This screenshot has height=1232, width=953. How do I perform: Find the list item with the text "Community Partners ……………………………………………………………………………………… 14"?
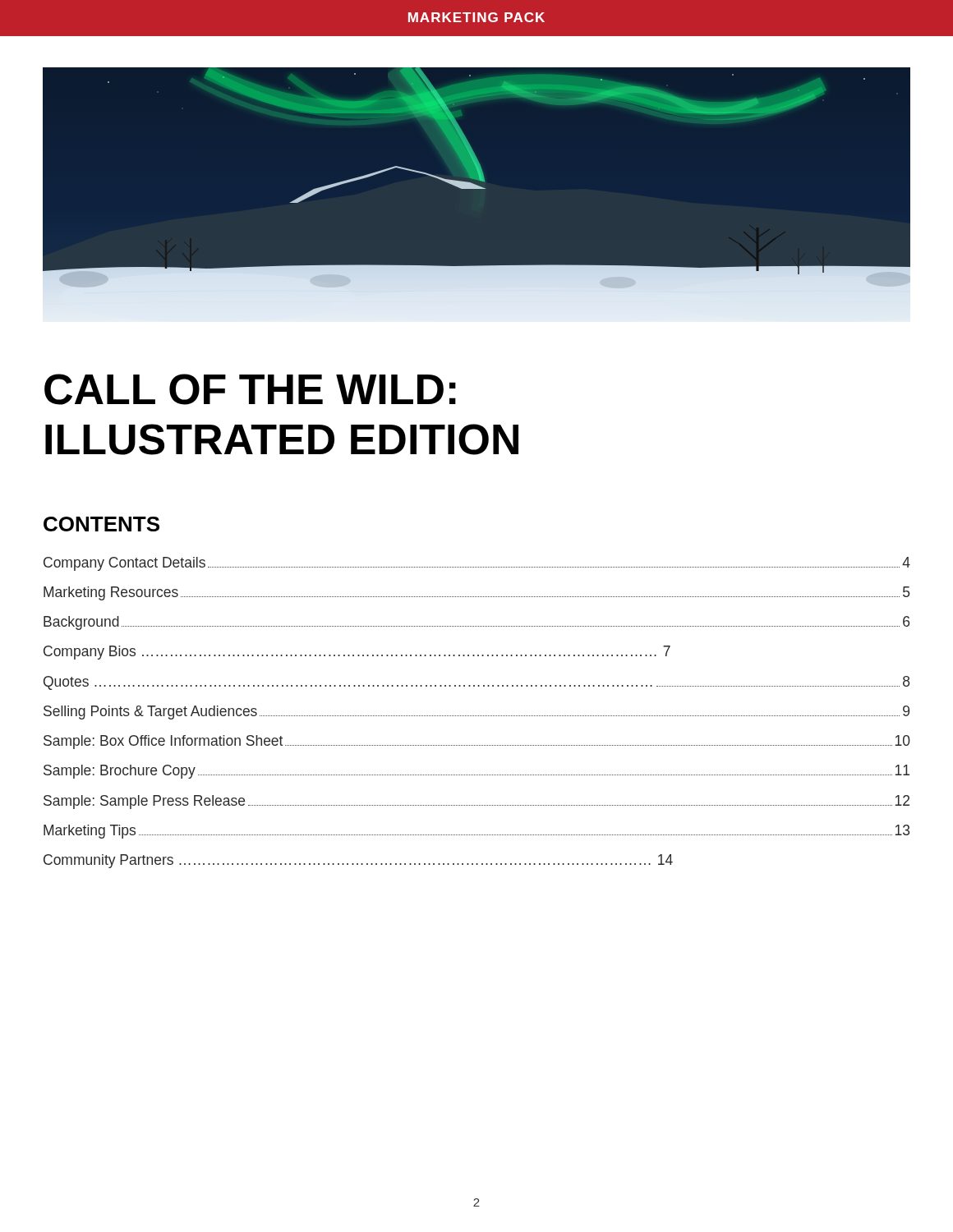coord(358,860)
